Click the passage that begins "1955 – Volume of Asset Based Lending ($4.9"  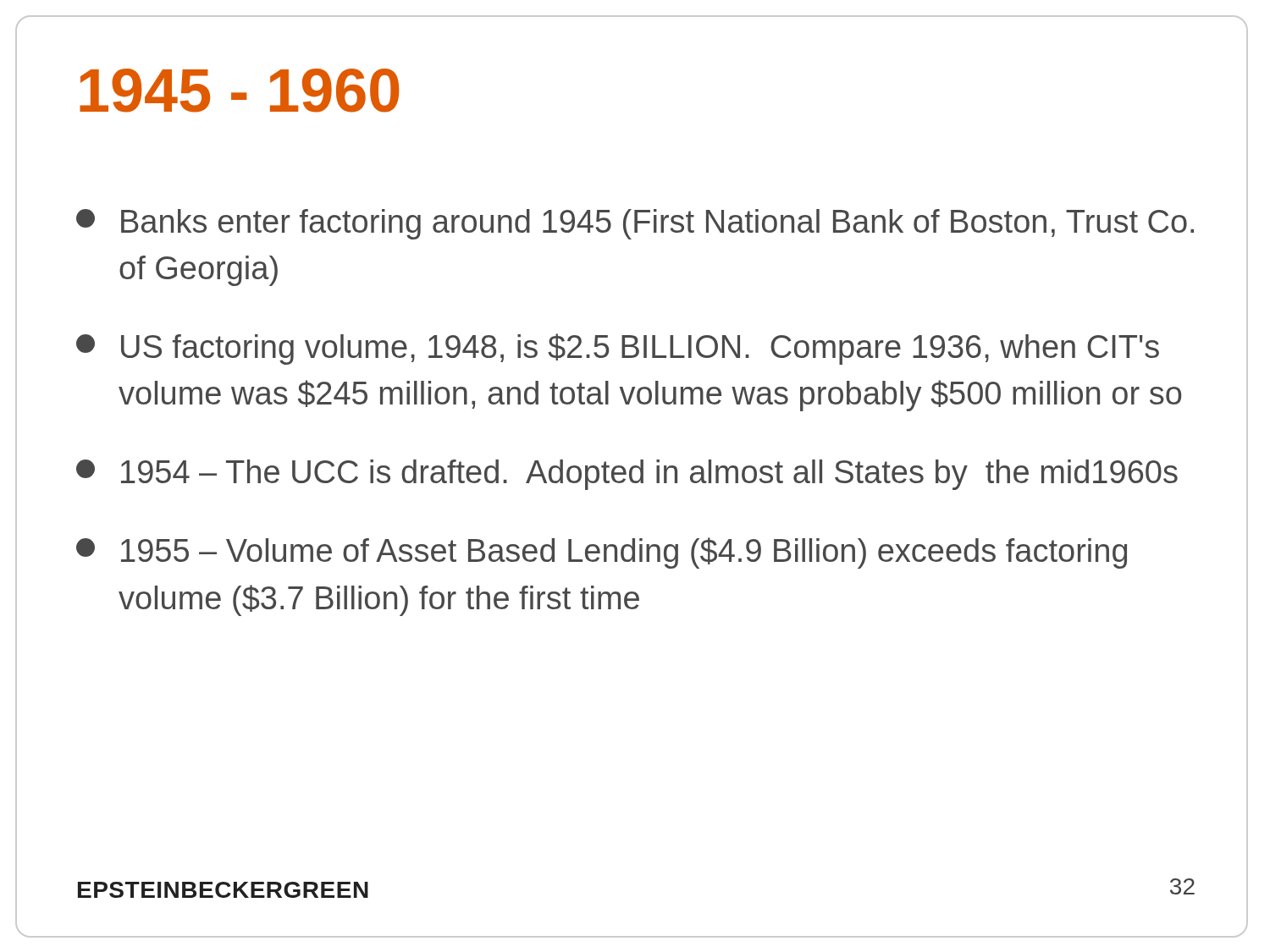pos(639,575)
